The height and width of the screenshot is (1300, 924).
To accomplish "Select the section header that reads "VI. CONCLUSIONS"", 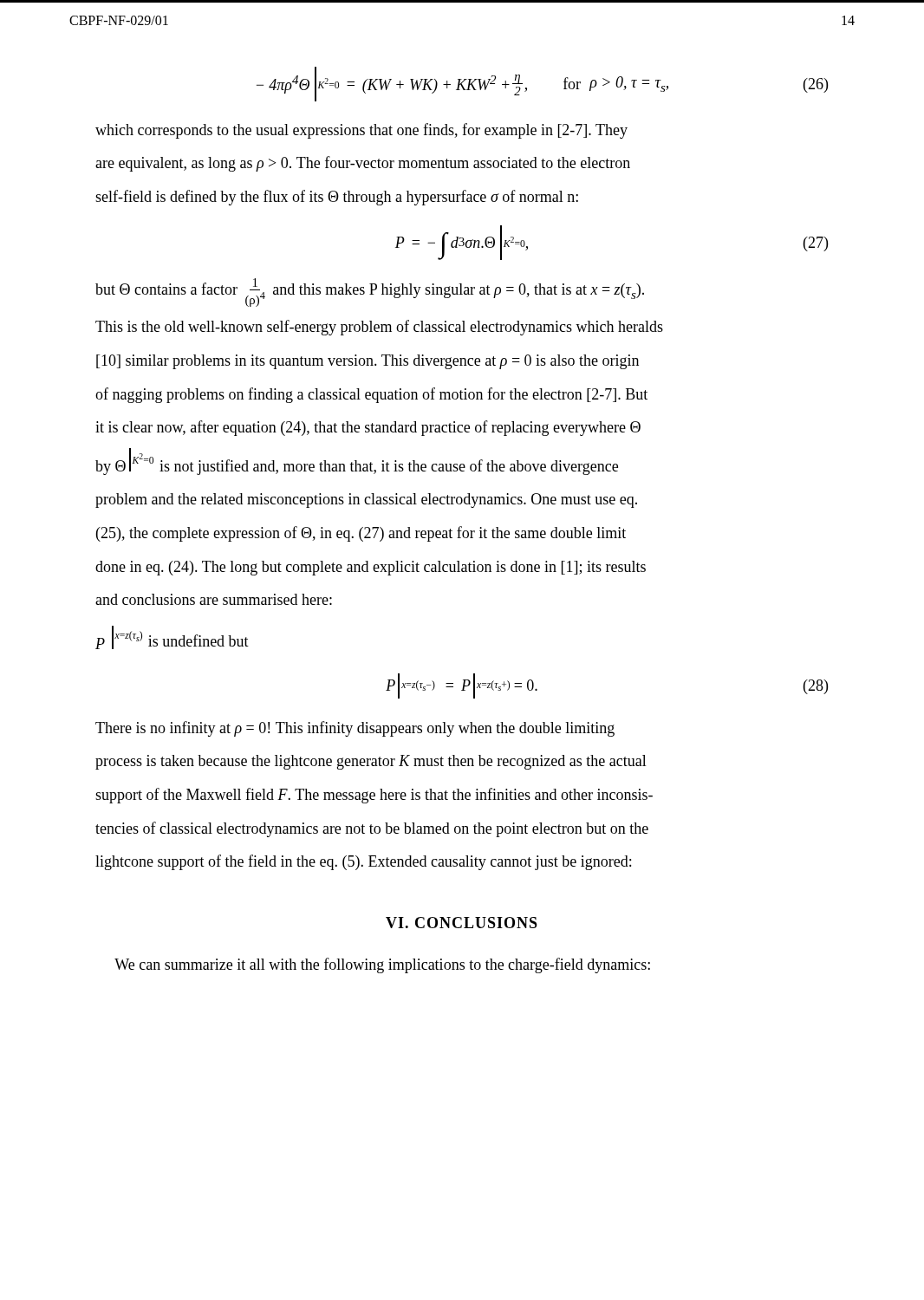I will (x=462, y=923).
